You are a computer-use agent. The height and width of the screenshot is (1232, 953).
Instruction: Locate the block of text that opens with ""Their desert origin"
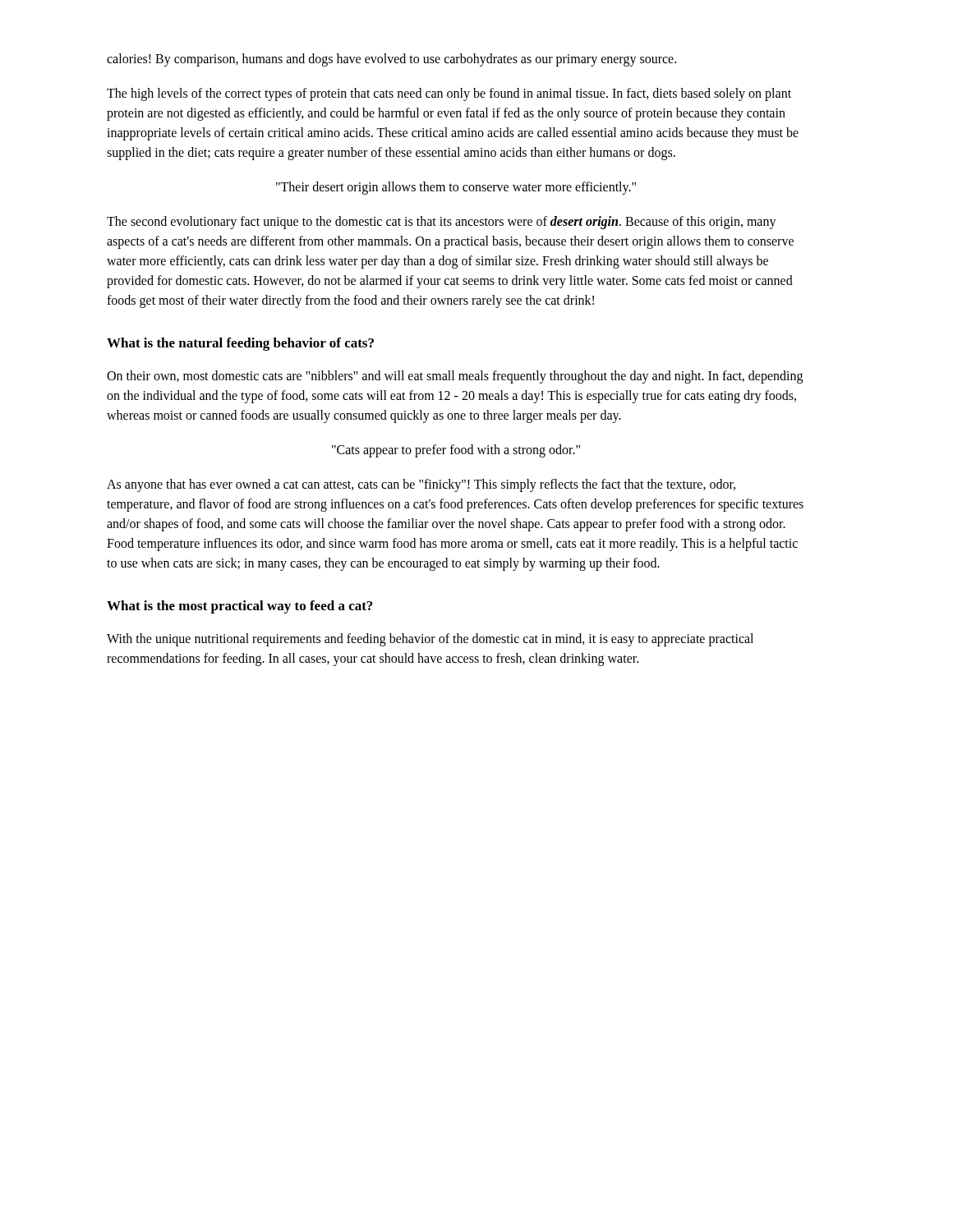tap(456, 187)
